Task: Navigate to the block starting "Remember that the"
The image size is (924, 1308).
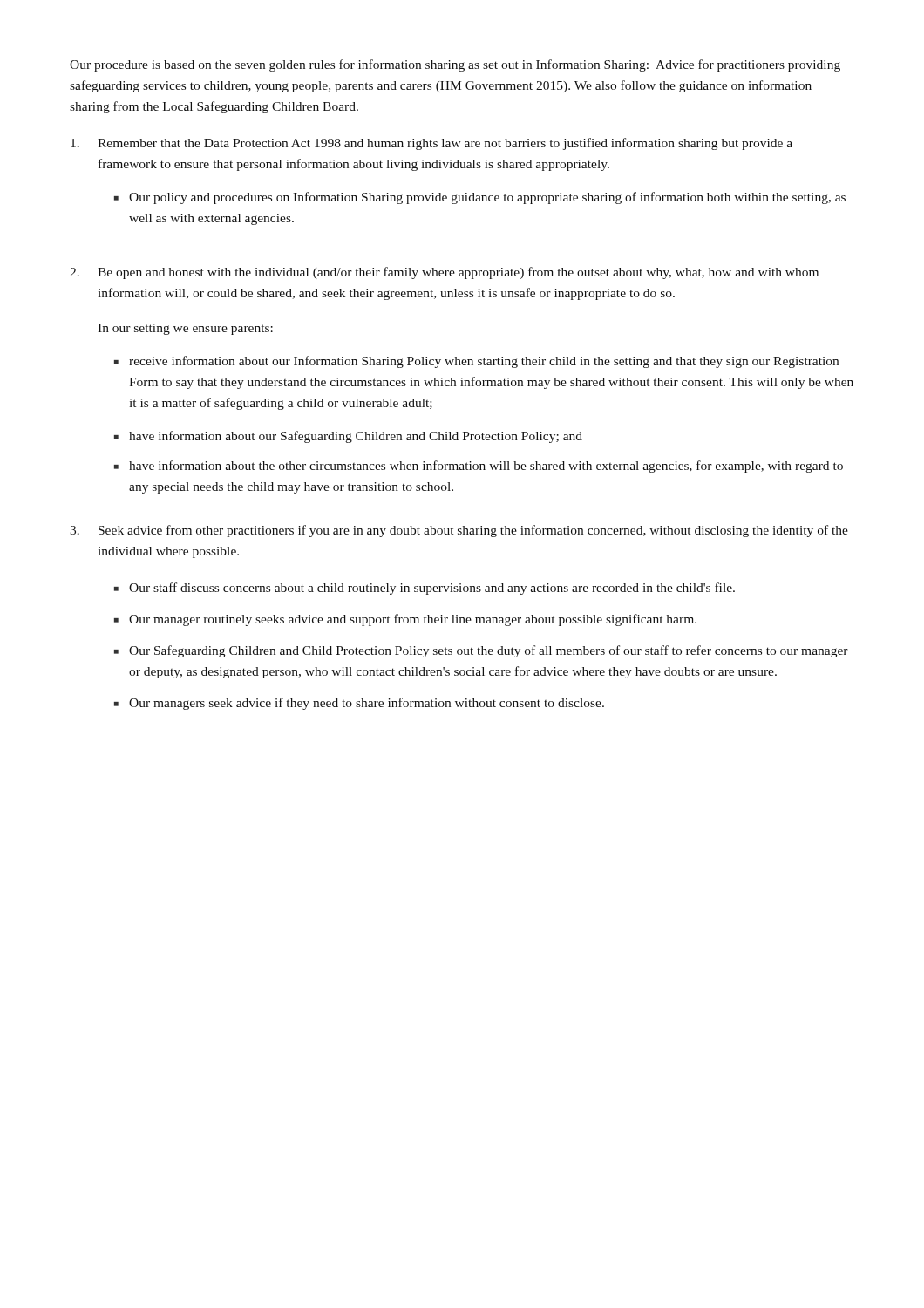Action: [x=462, y=185]
